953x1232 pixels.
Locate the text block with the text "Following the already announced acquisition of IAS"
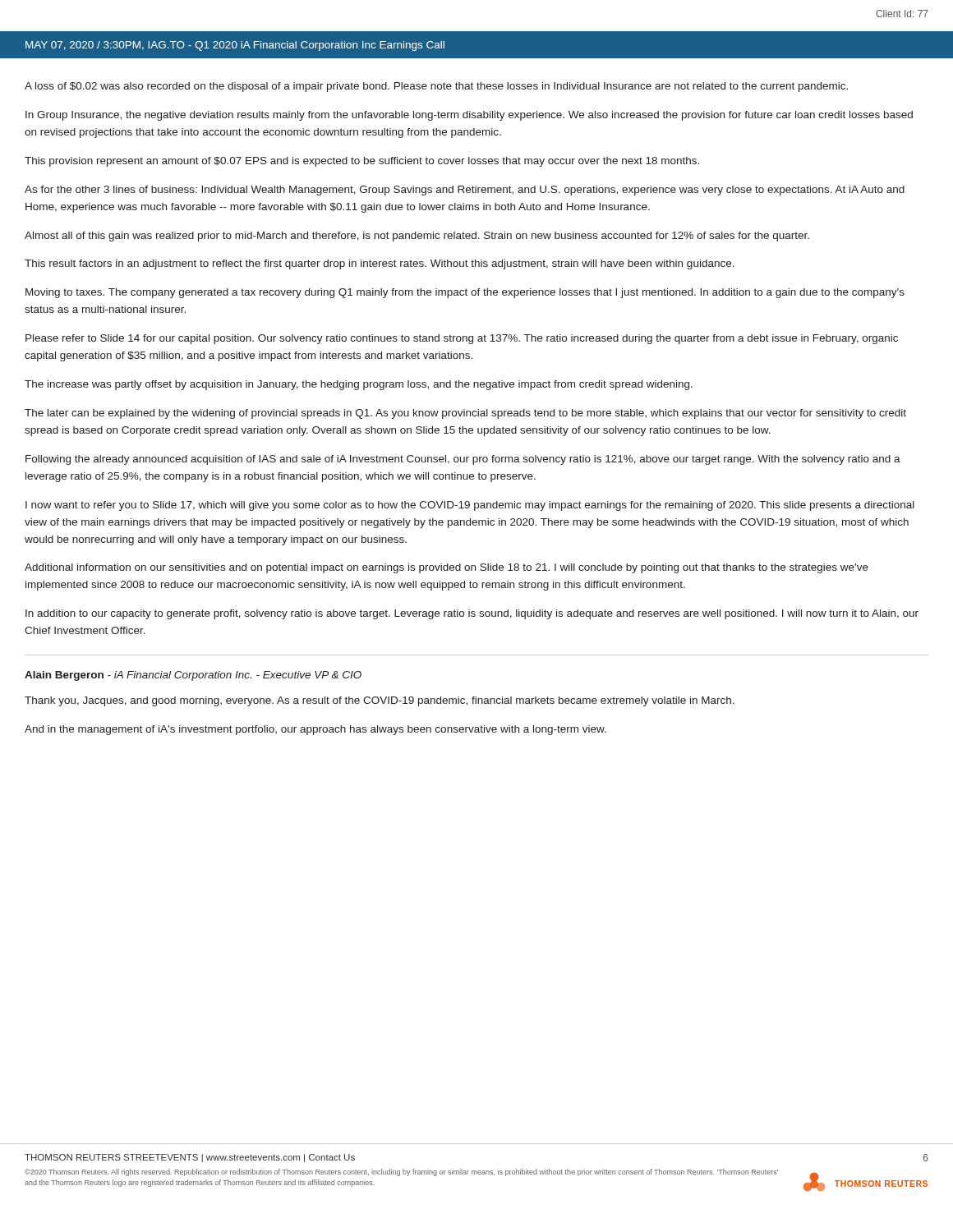(x=462, y=467)
